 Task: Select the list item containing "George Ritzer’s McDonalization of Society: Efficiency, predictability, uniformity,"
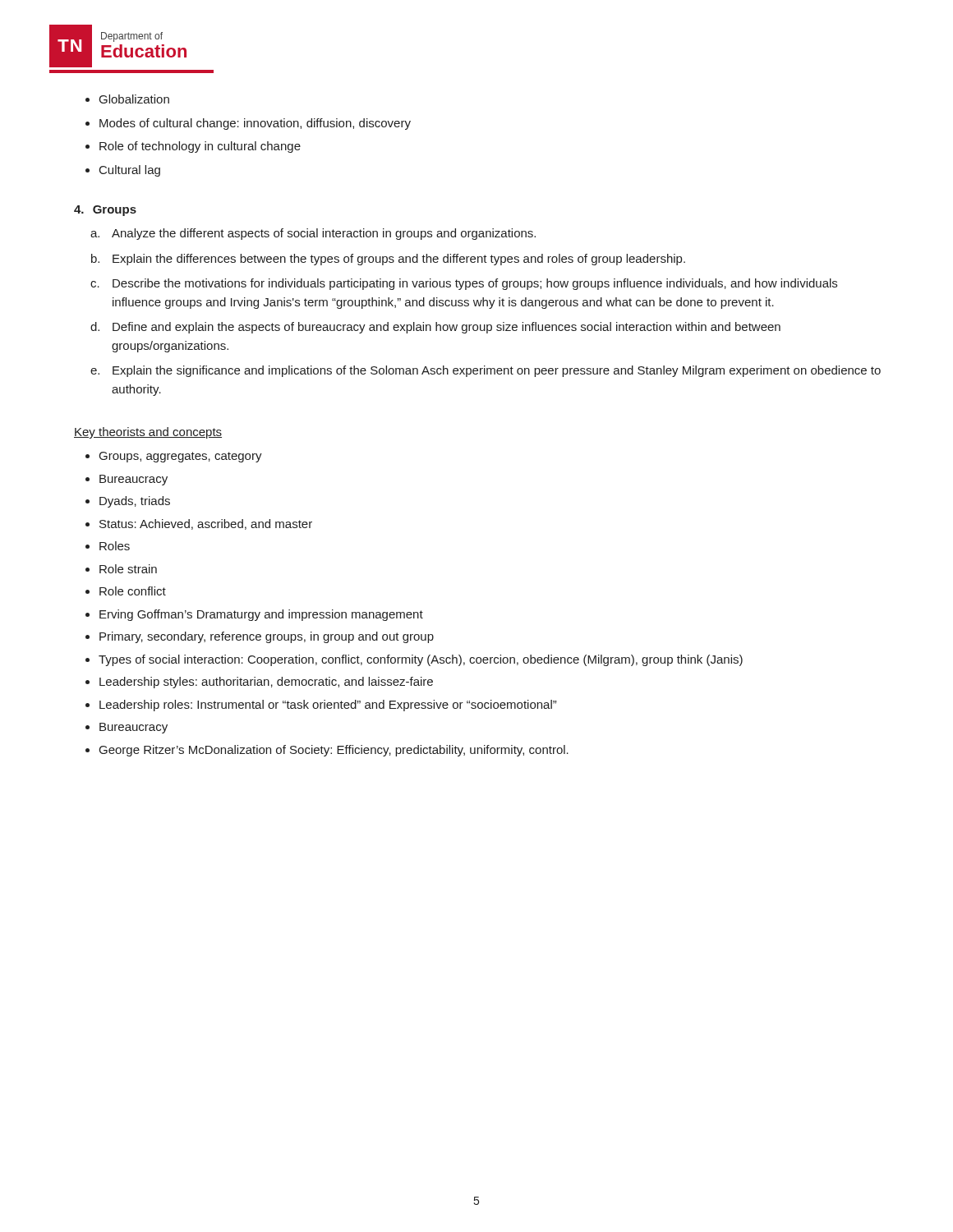point(334,749)
